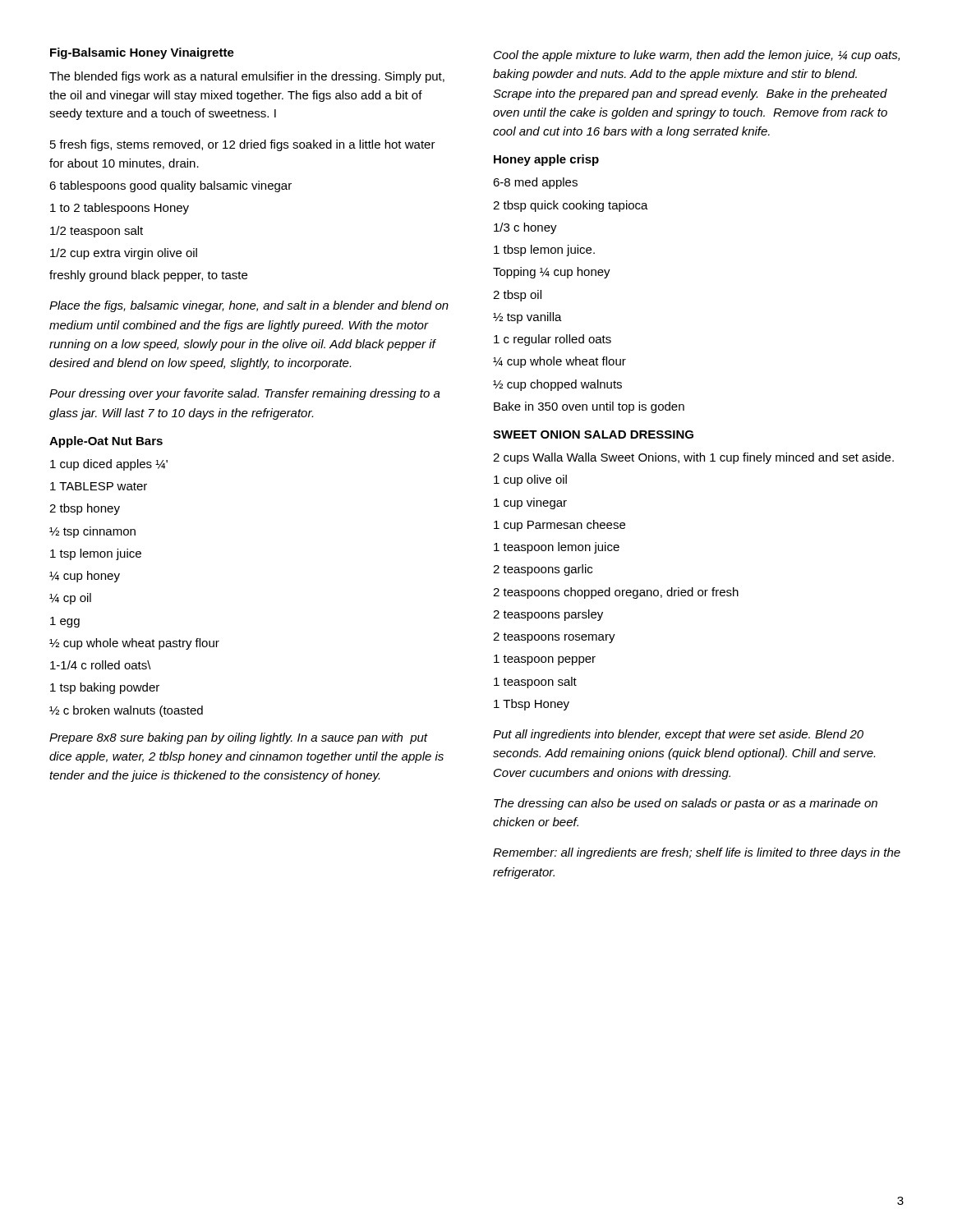
Task: Click on the region starting "½ c broken walnuts (toasted"
Action: click(x=126, y=710)
